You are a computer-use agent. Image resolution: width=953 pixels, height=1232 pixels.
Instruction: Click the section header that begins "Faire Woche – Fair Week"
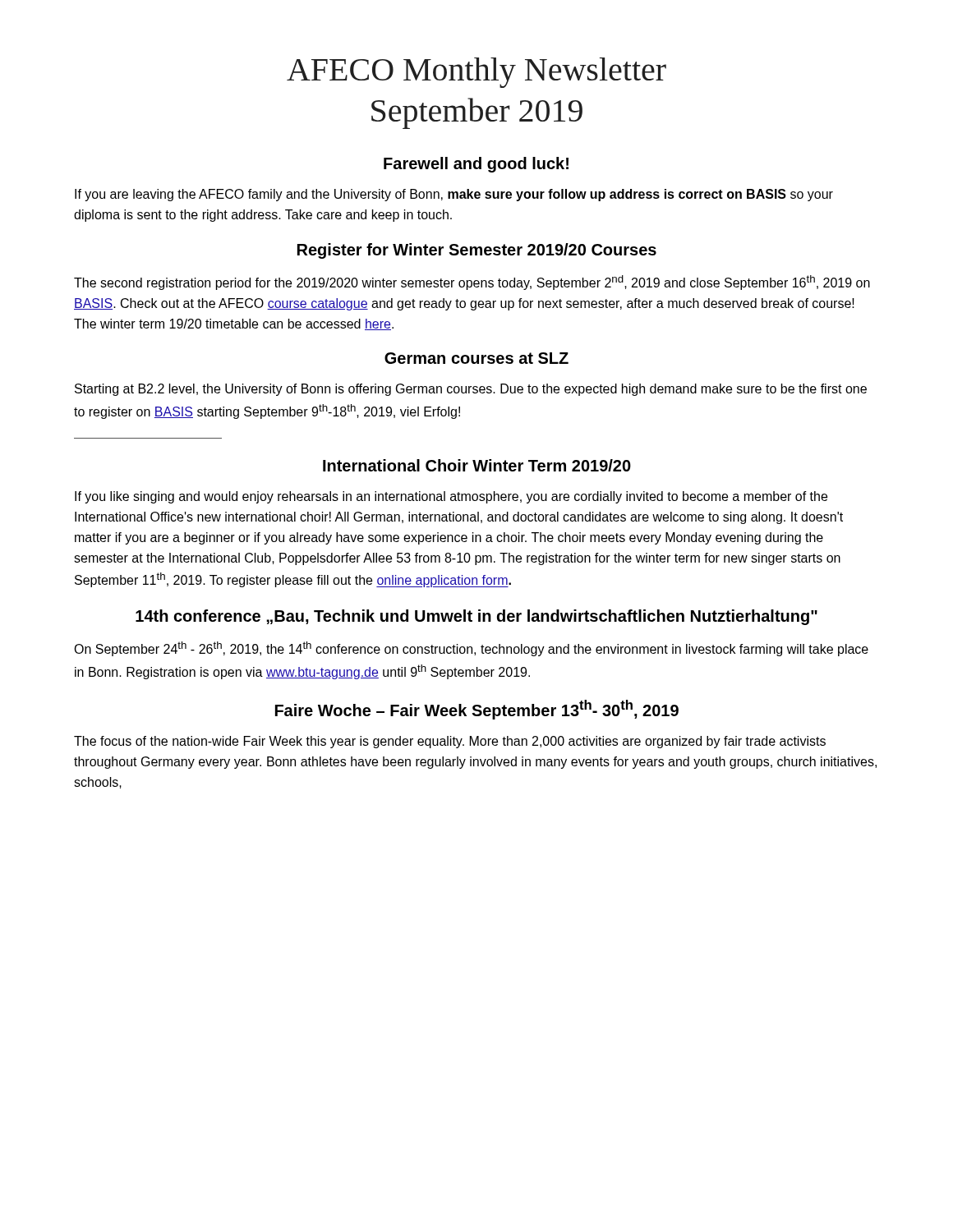(476, 709)
